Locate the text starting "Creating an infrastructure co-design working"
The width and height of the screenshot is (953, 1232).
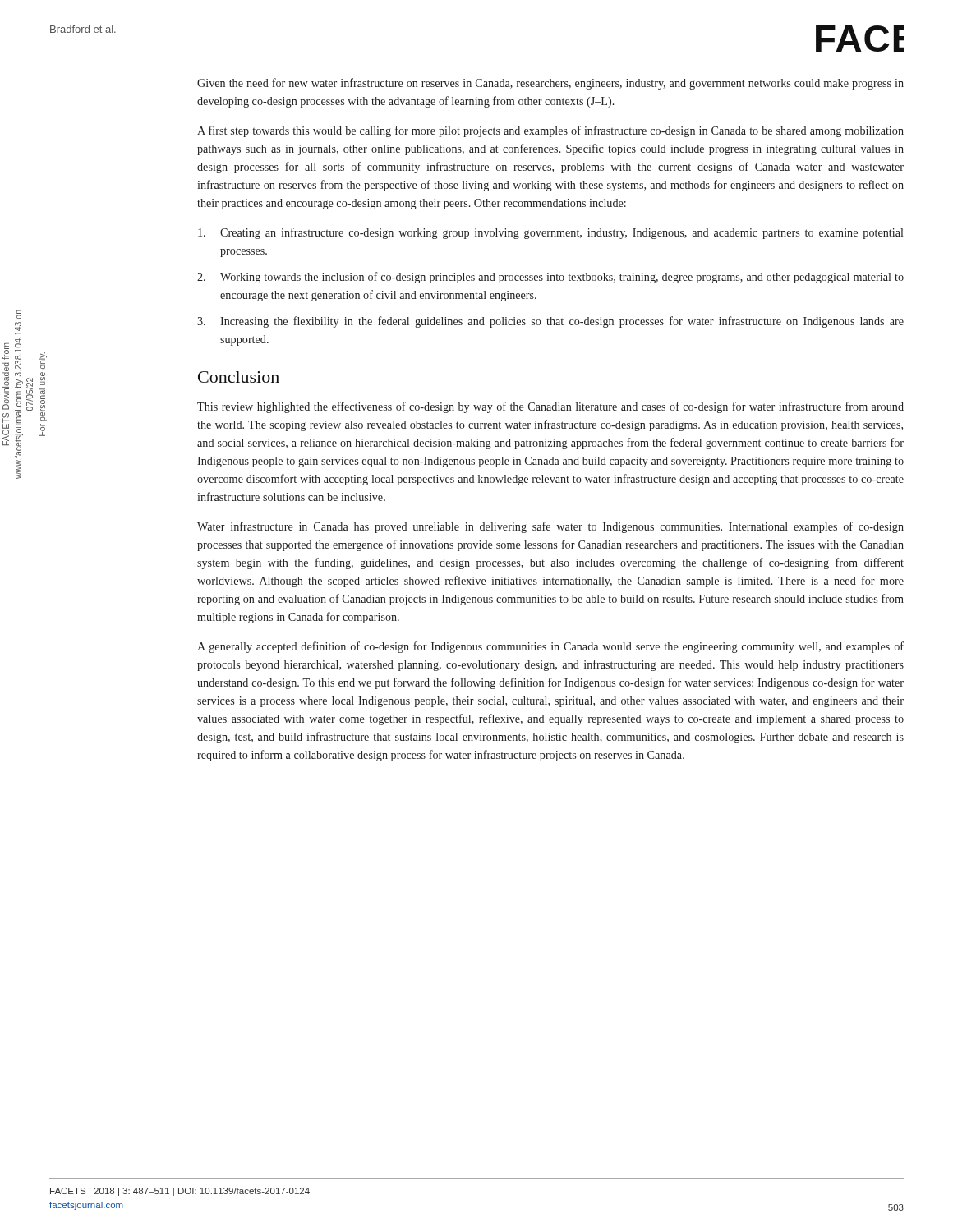click(550, 241)
